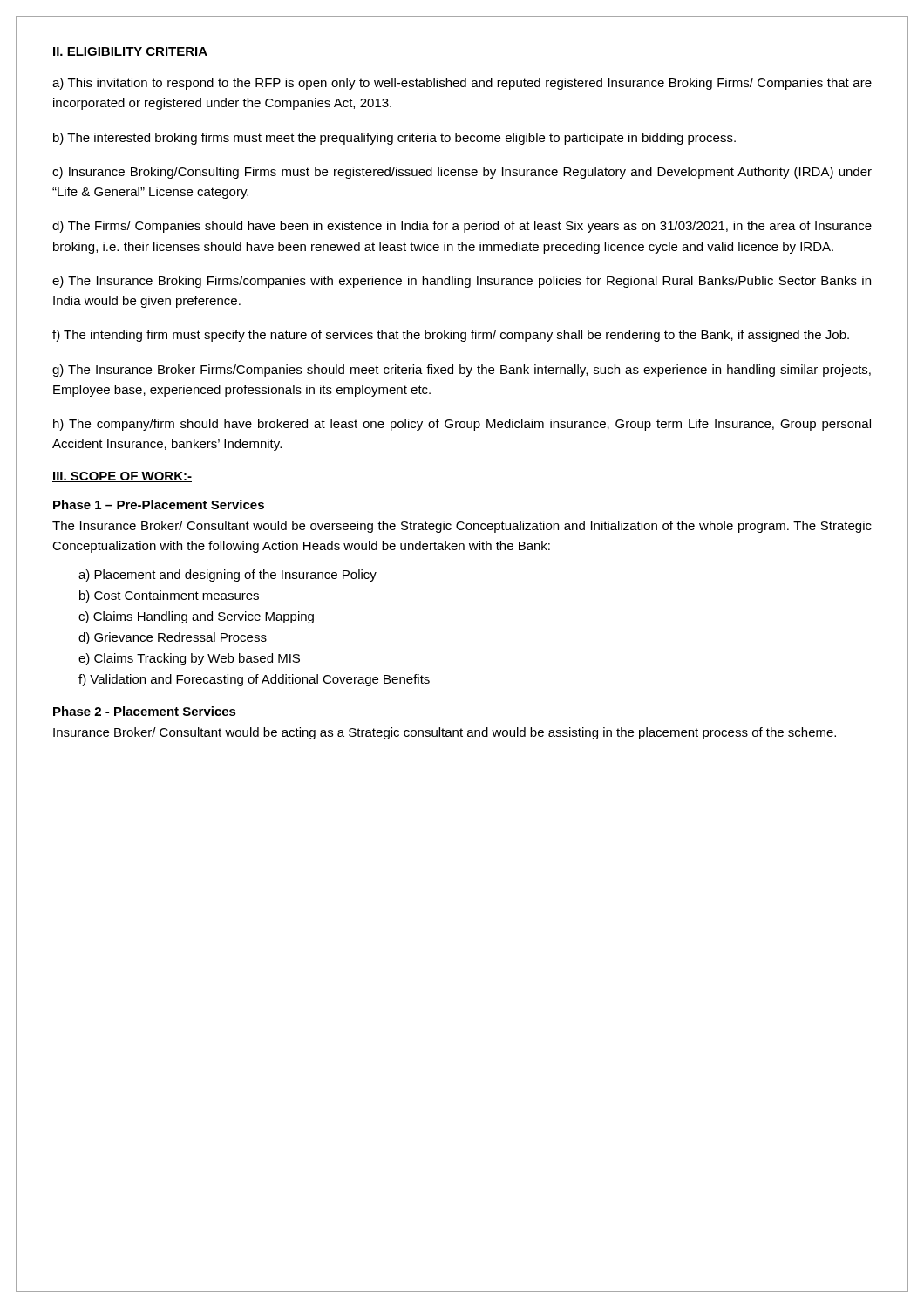Locate the block of text that opens with "The Insurance Broker/ Consultant"
The height and width of the screenshot is (1308, 924).
point(462,535)
